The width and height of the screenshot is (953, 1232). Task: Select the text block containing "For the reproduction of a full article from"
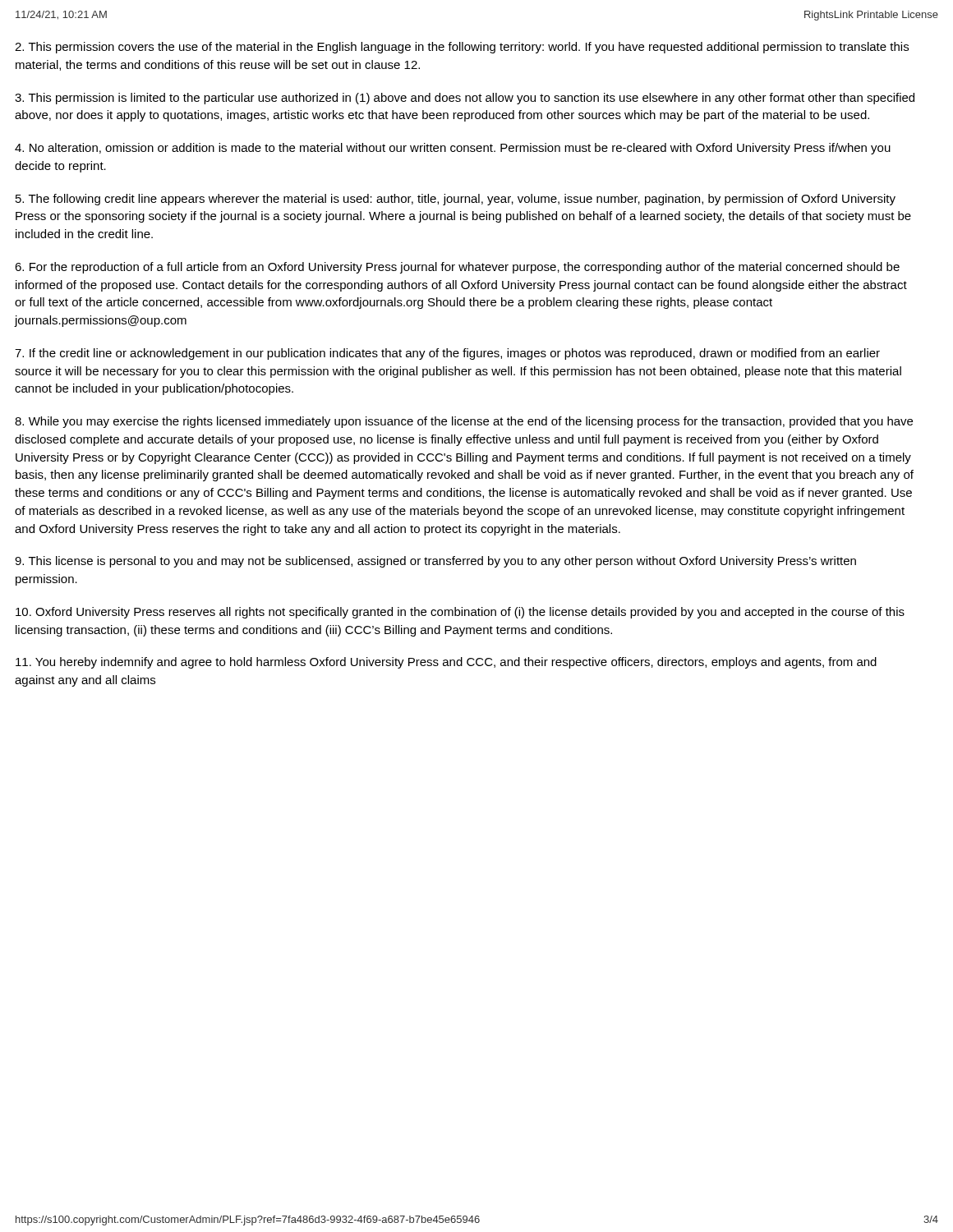tap(461, 293)
